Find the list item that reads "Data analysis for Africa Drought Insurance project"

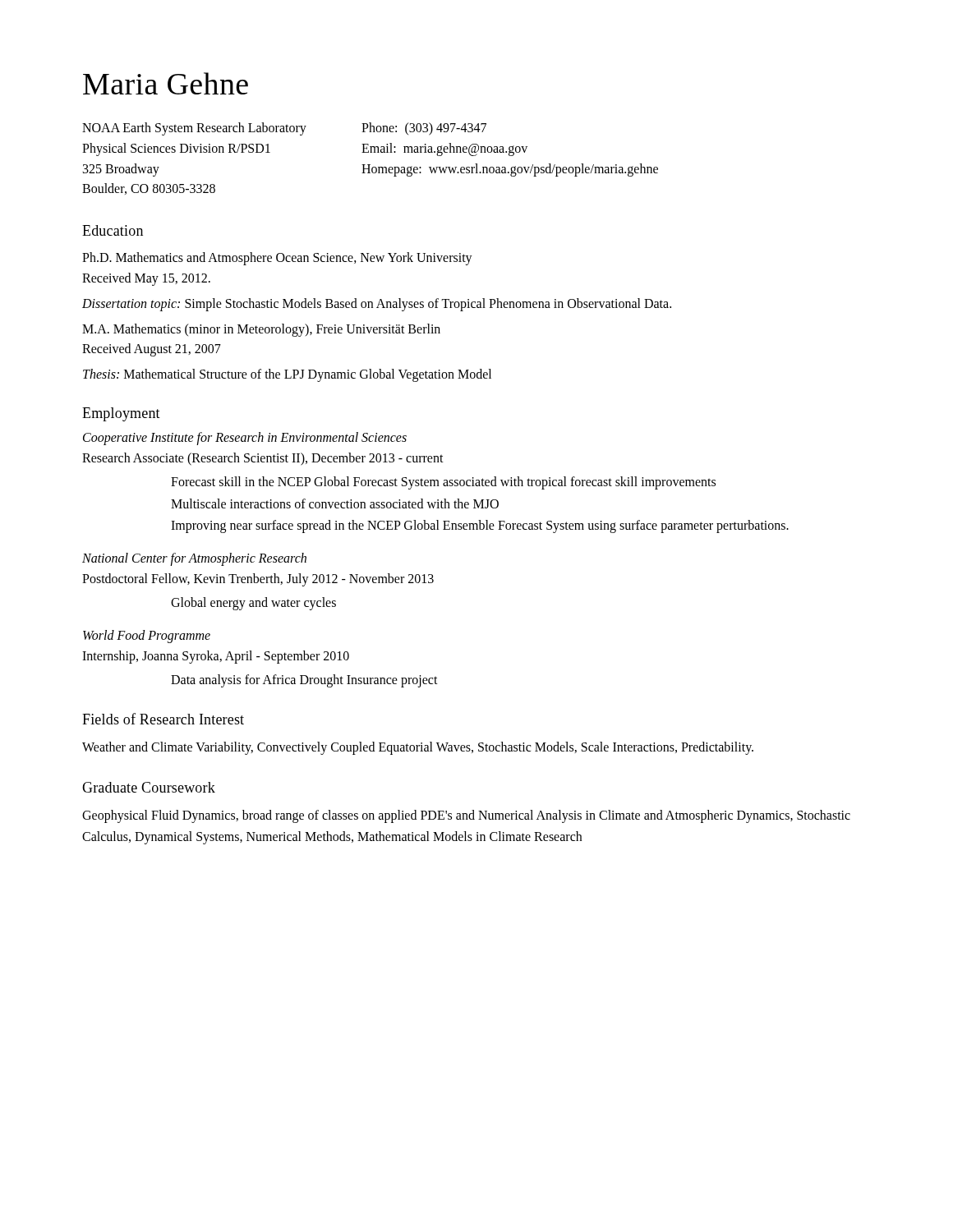pos(304,679)
